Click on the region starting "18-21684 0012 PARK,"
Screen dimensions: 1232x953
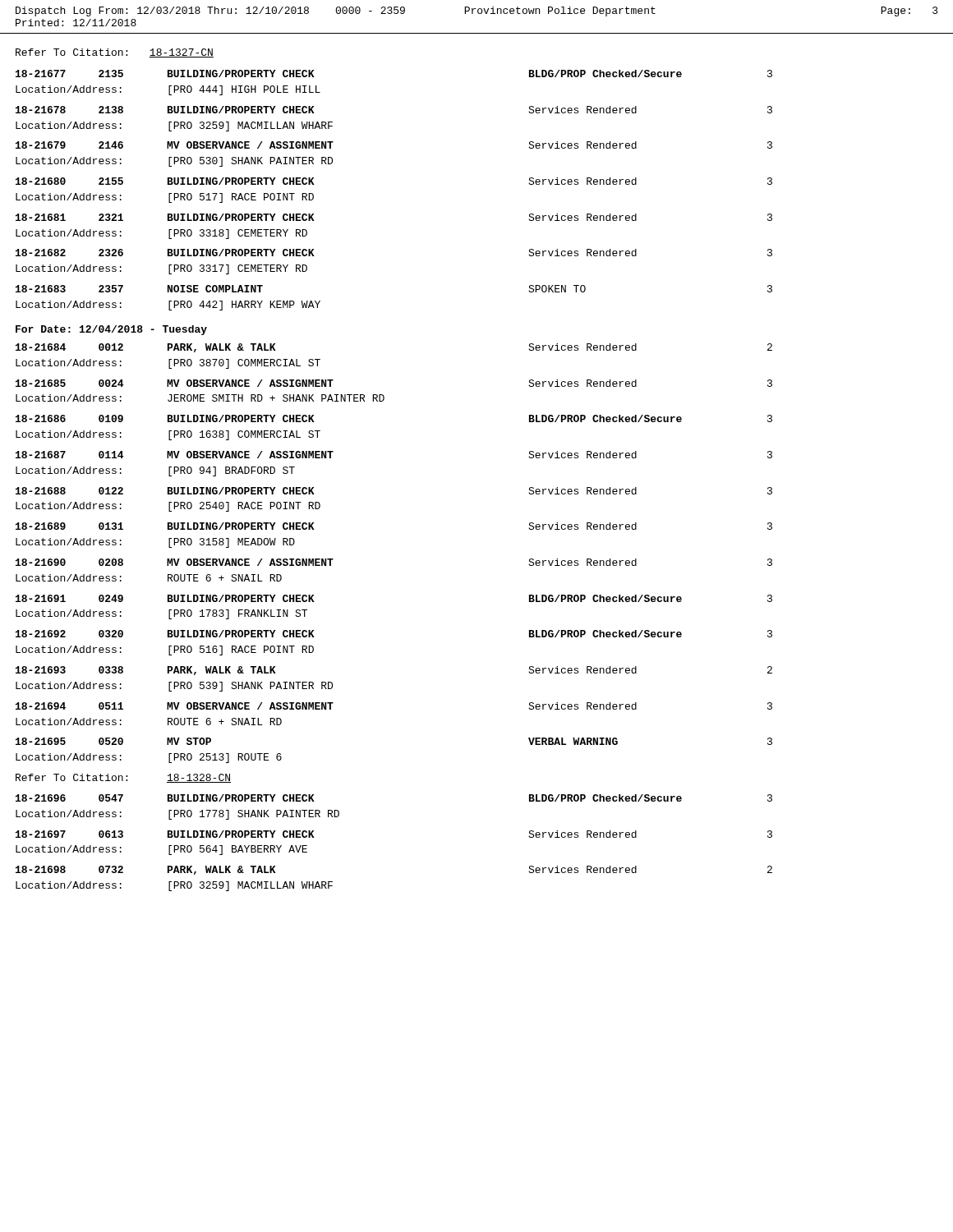(37, 348)
